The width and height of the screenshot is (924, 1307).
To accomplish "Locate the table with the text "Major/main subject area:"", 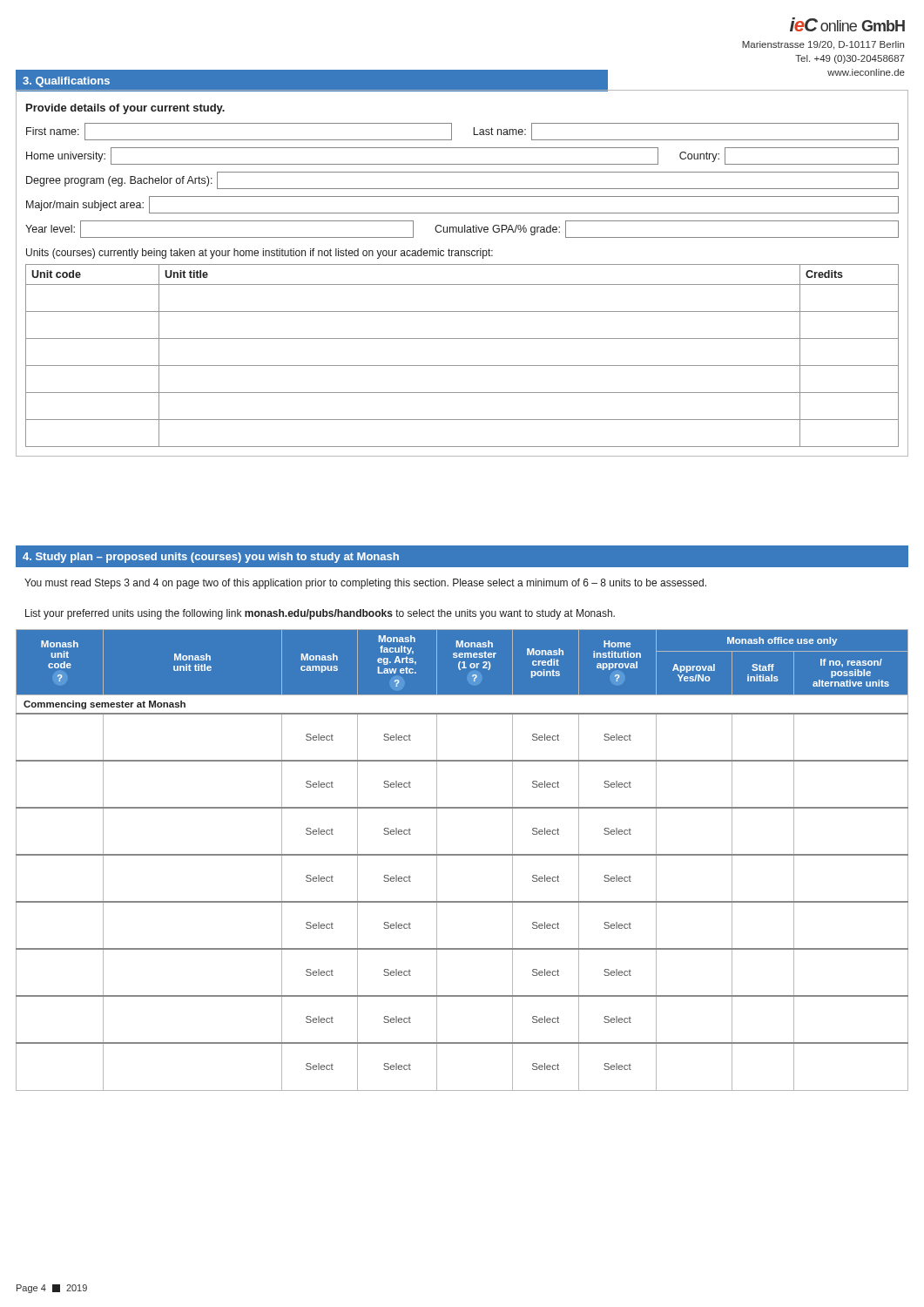I will pyautogui.click(x=462, y=205).
